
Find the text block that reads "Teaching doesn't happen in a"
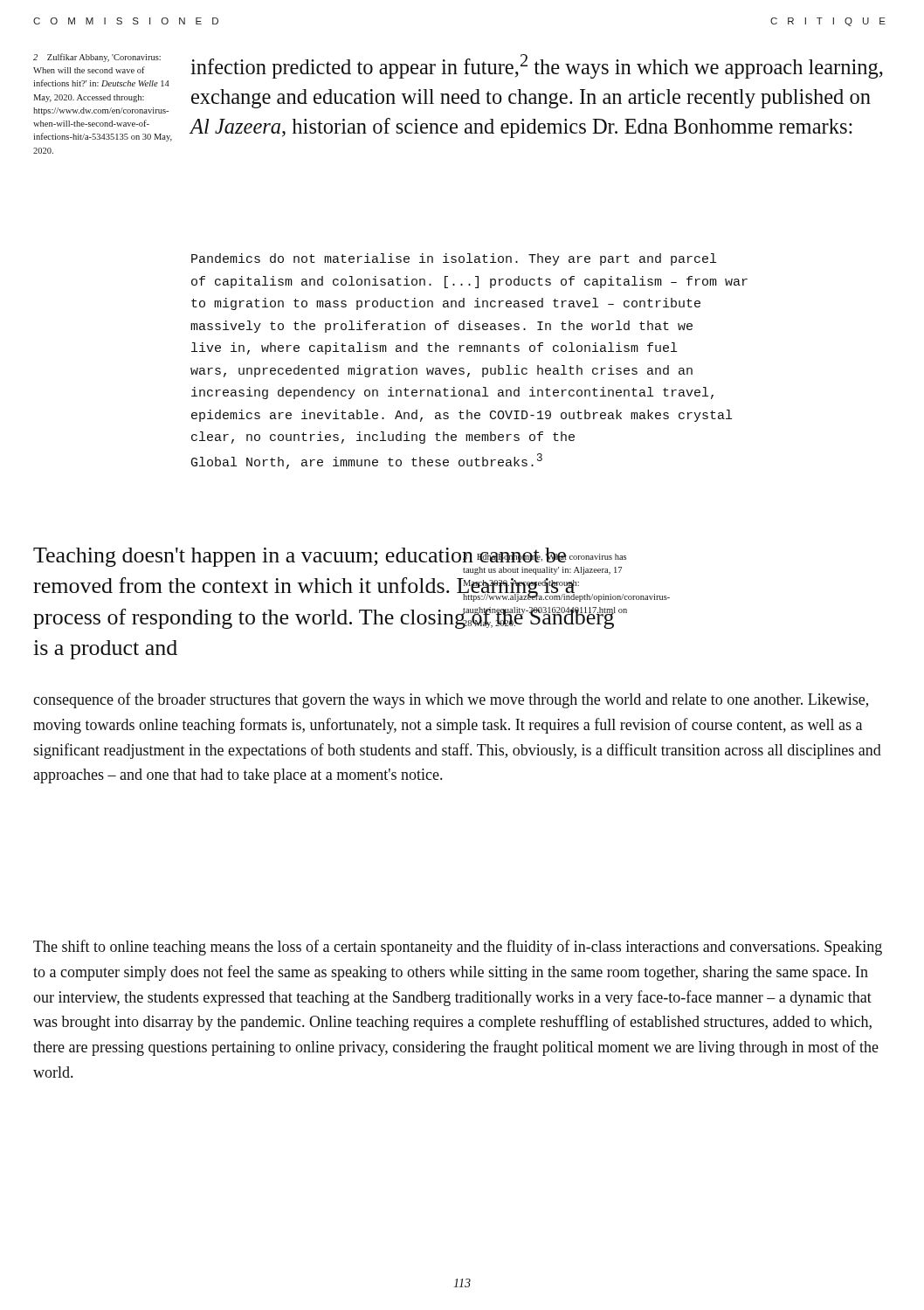pyautogui.click(x=324, y=601)
